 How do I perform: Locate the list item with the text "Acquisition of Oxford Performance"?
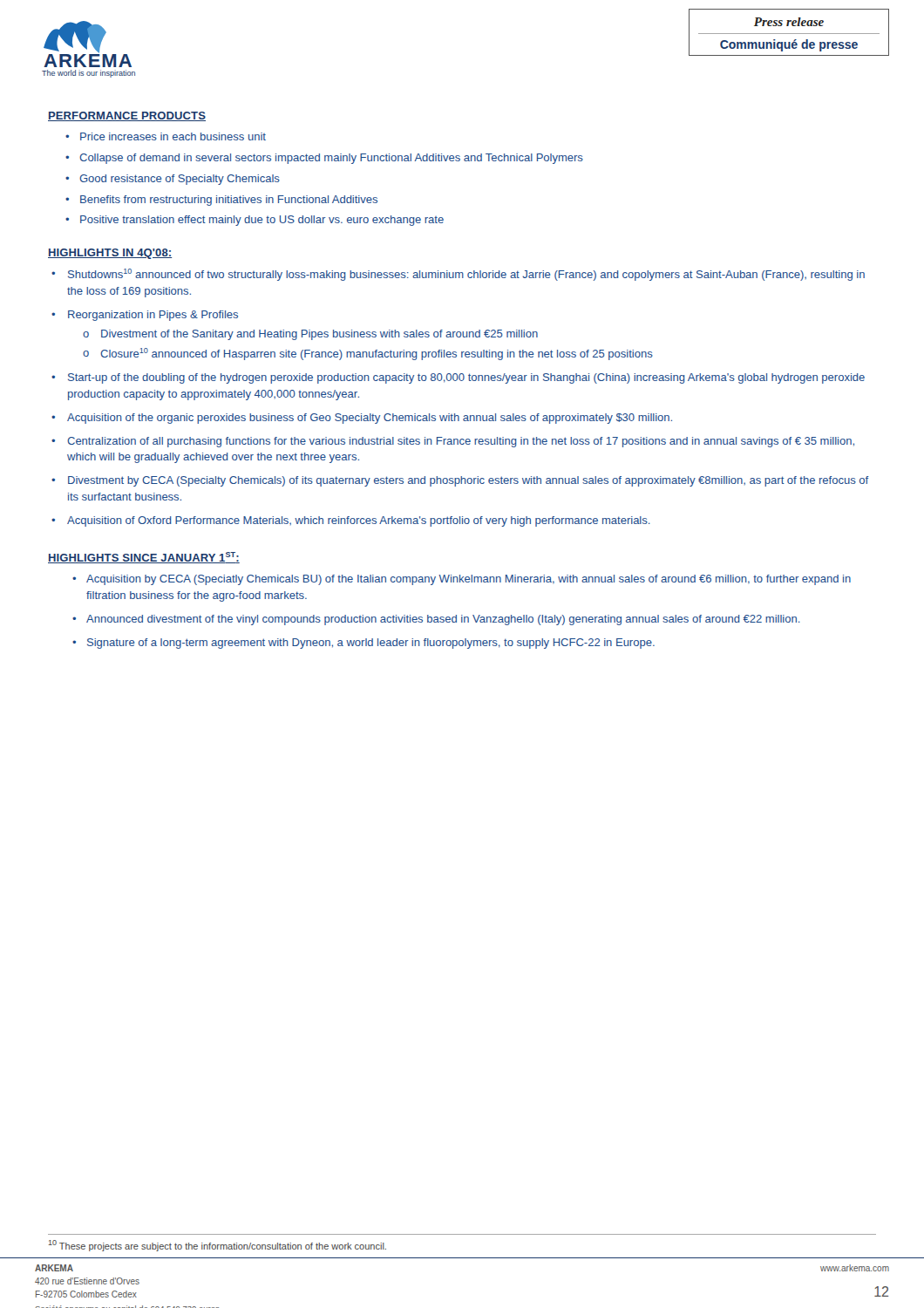coord(359,520)
